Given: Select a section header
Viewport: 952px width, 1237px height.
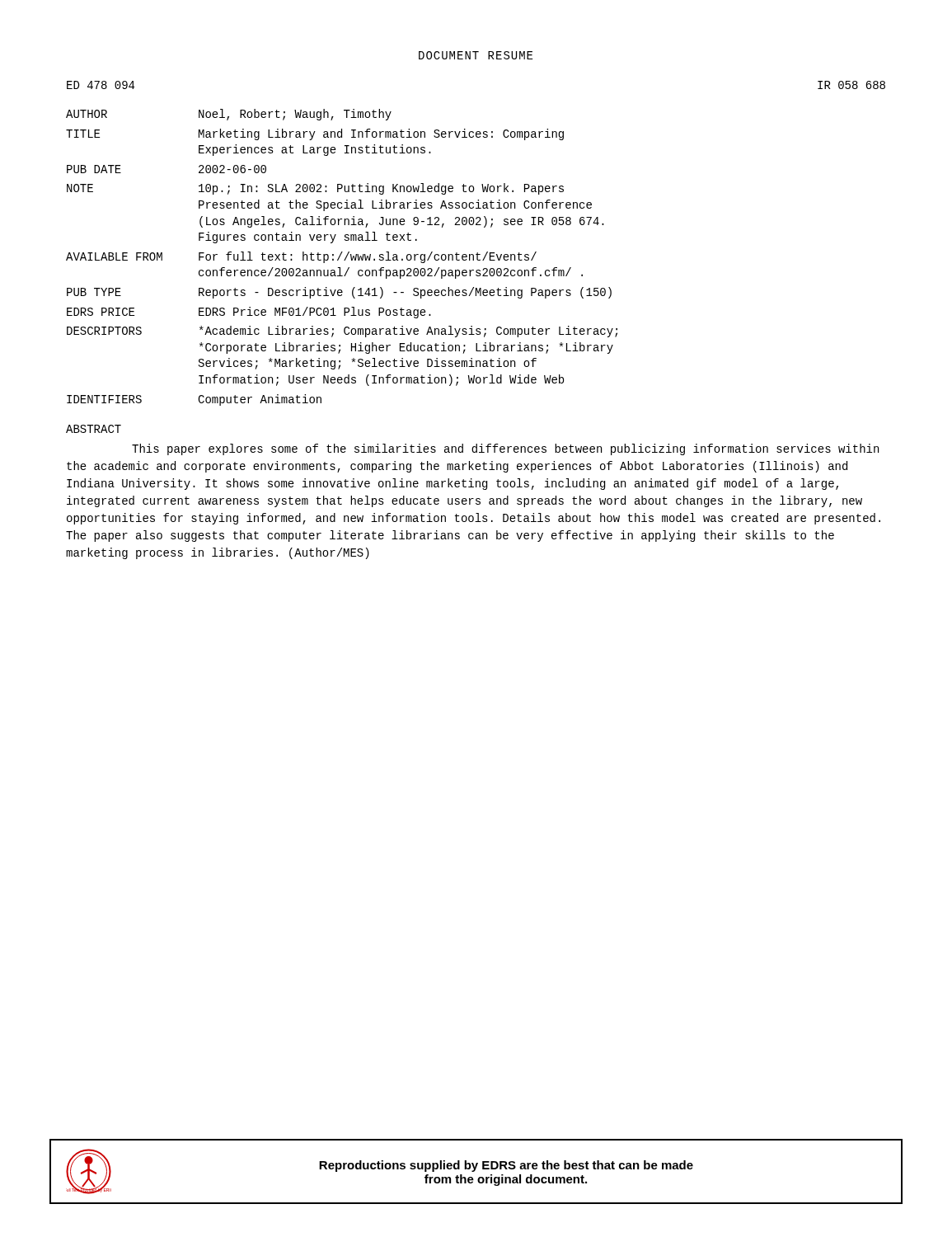Looking at the screenshot, I should coord(94,430).
